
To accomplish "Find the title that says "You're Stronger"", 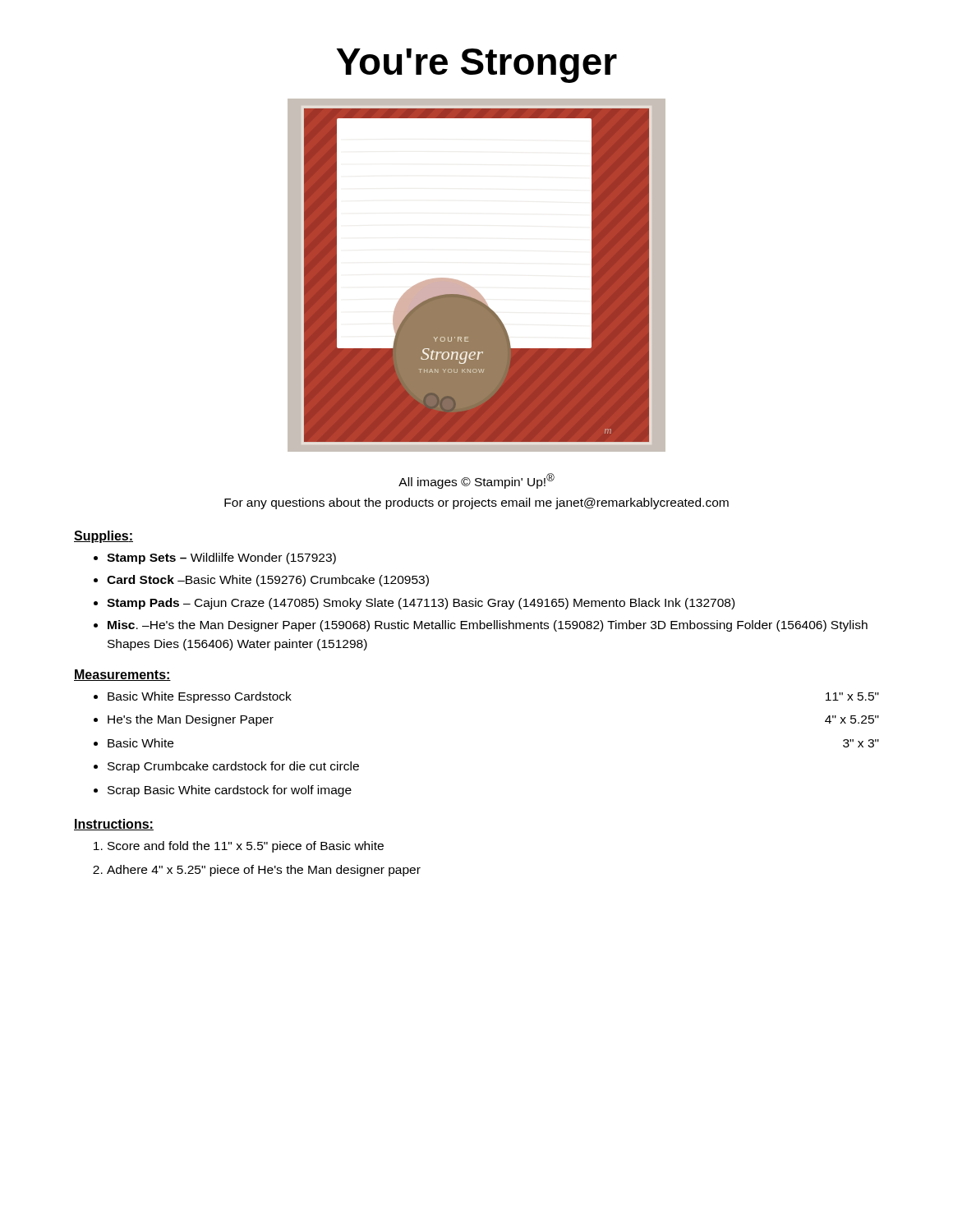I will [x=476, y=62].
